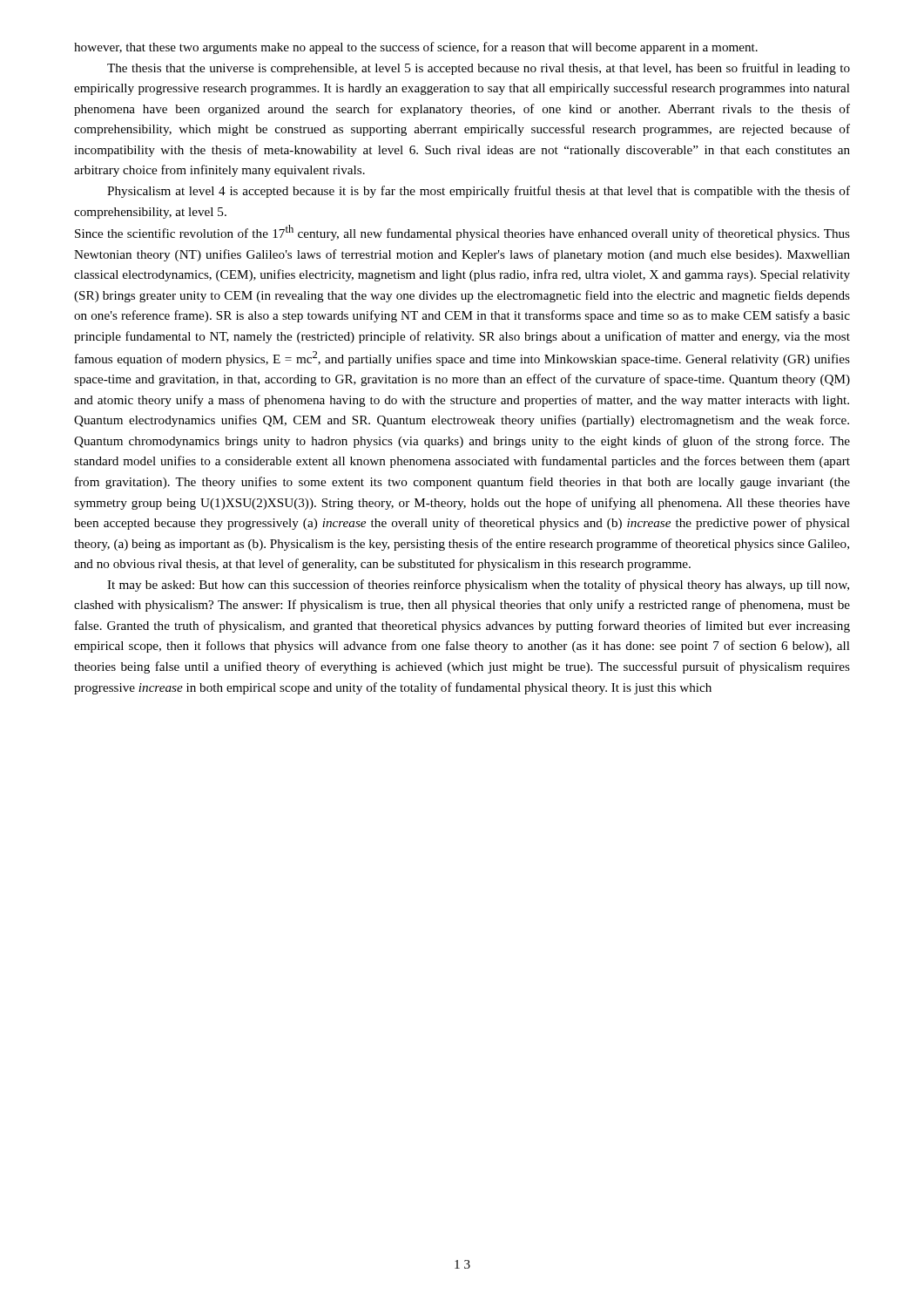The height and width of the screenshot is (1307, 924).
Task: Point to the block beginning "It may be"
Action: pyautogui.click(x=462, y=636)
